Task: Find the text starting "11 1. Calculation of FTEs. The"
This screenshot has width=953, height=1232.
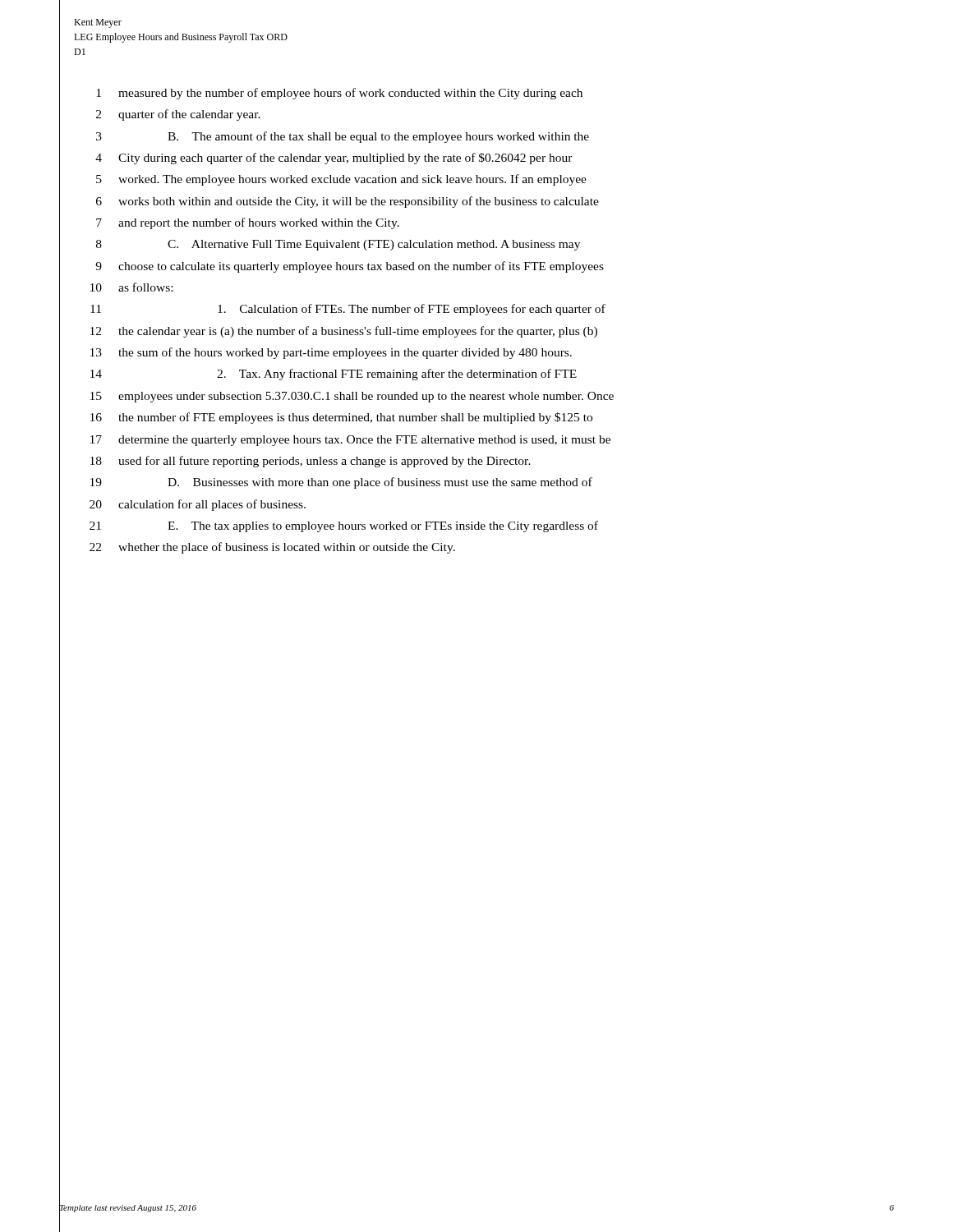Action: [476, 331]
